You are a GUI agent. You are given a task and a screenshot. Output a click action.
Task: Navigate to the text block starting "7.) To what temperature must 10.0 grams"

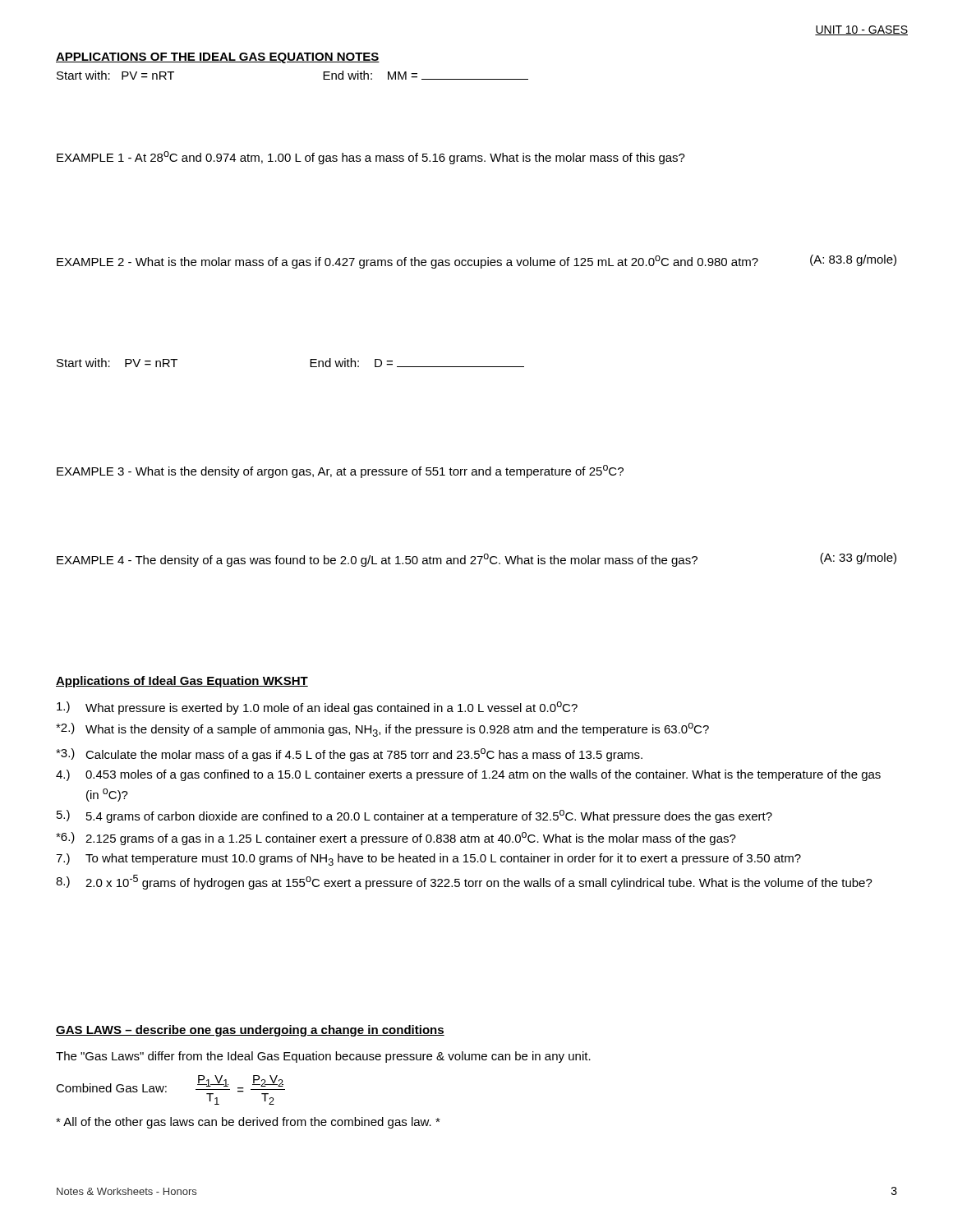[428, 860]
